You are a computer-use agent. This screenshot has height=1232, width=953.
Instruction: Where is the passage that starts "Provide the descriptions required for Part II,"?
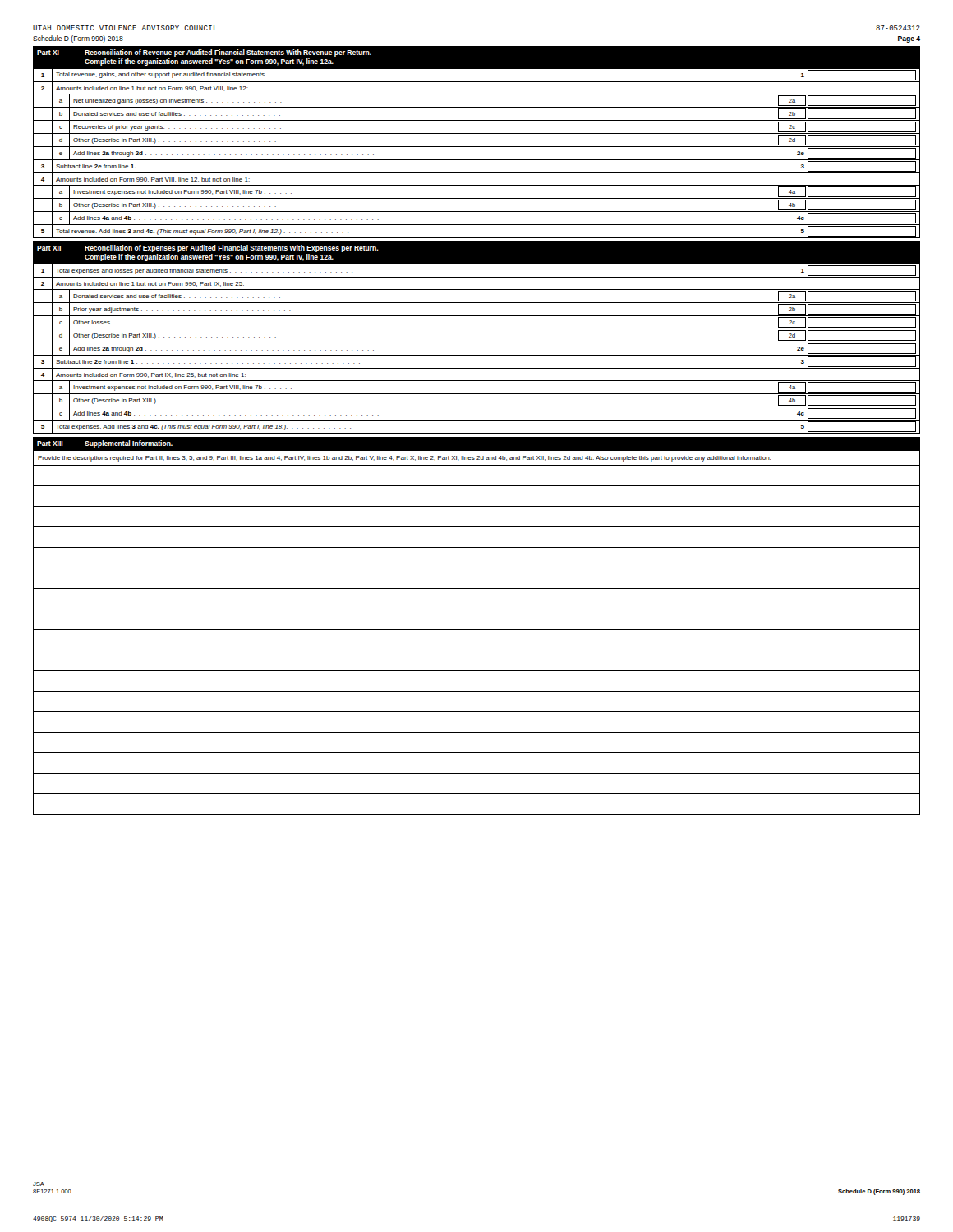[x=405, y=458]
